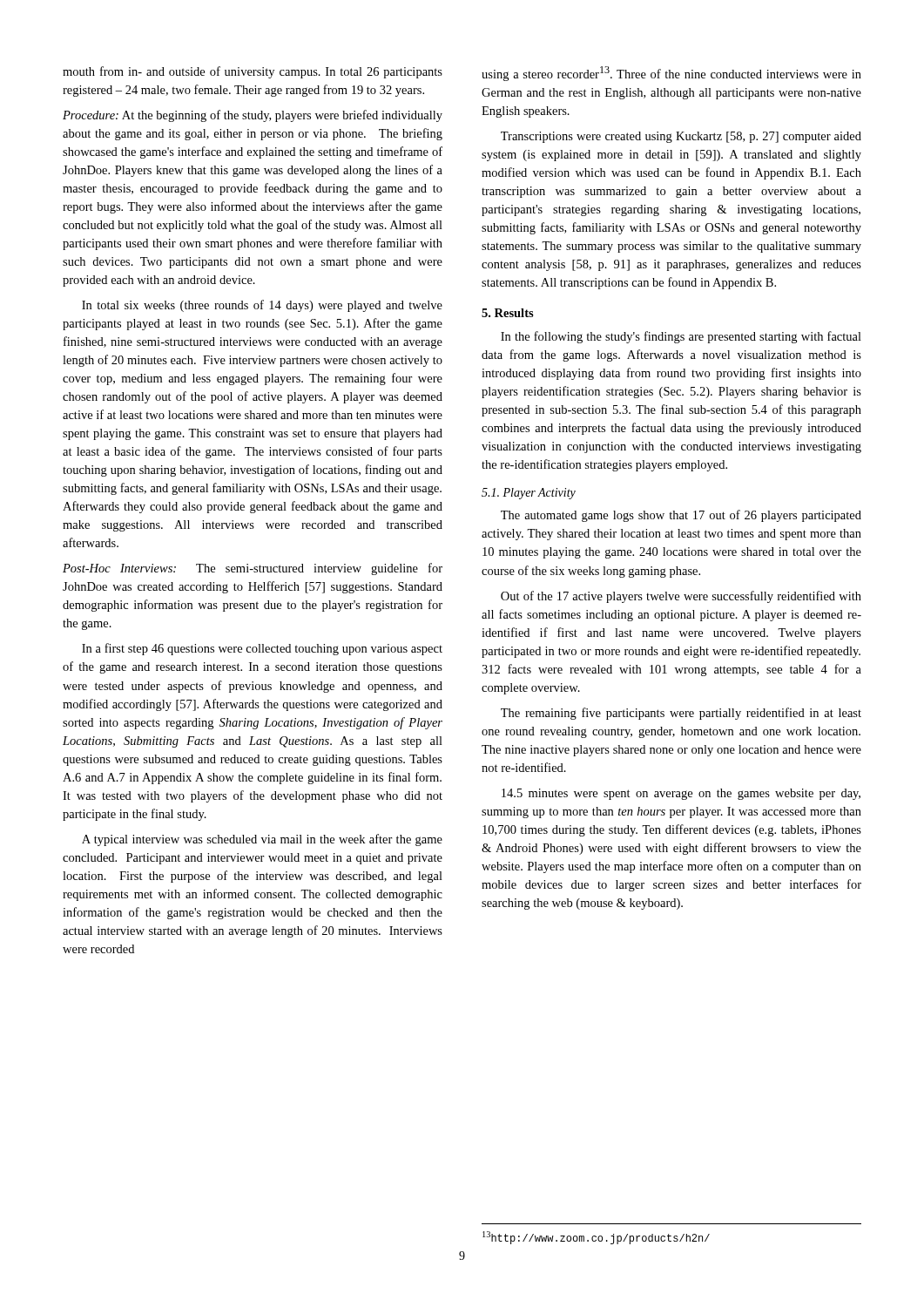
Task: Locate the text block that says "Transcriptions were created using Kuckartz"
Action: [x=671, y=209]
